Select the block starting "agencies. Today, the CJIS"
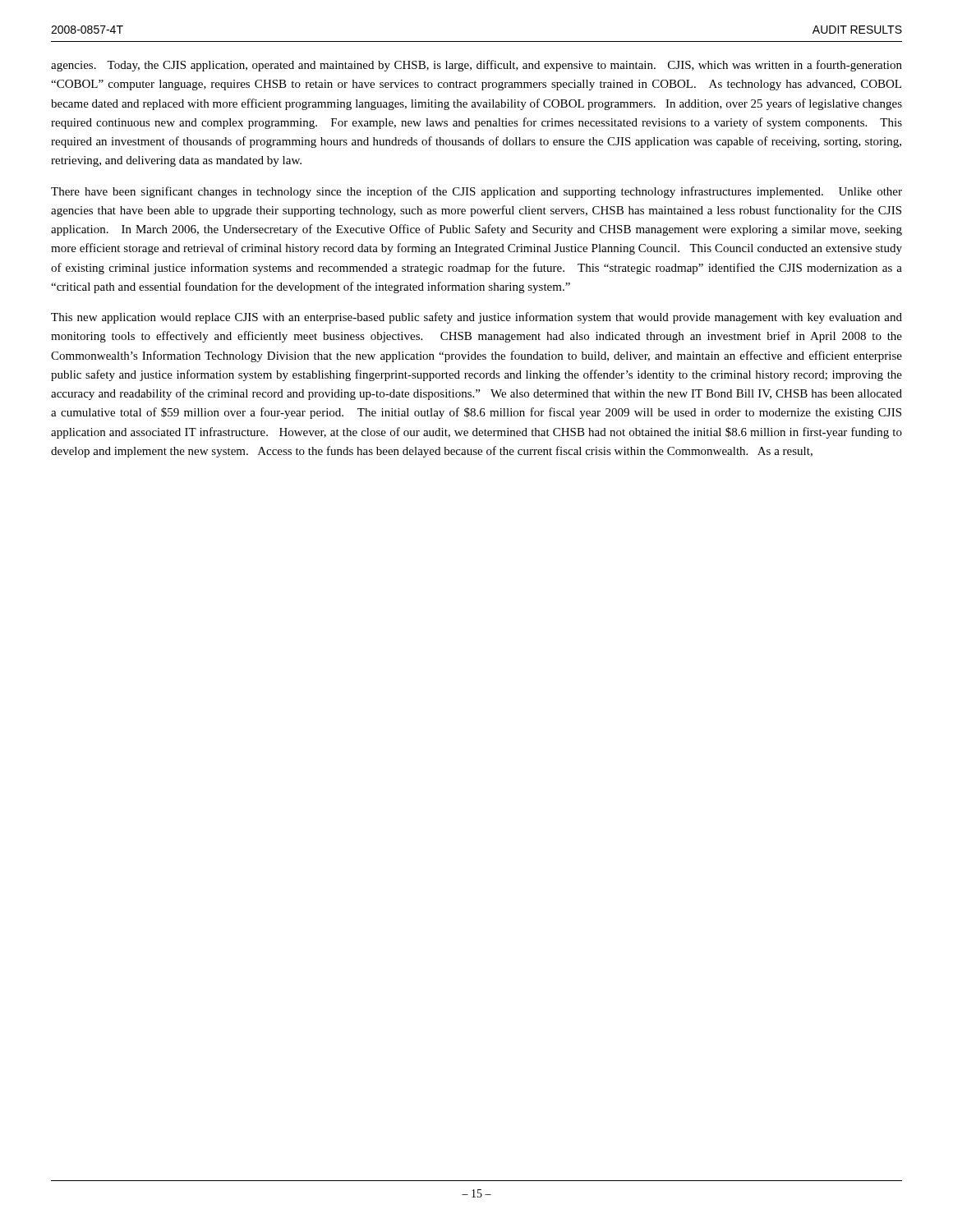953x1232 pixels. [x=476, y=113]
